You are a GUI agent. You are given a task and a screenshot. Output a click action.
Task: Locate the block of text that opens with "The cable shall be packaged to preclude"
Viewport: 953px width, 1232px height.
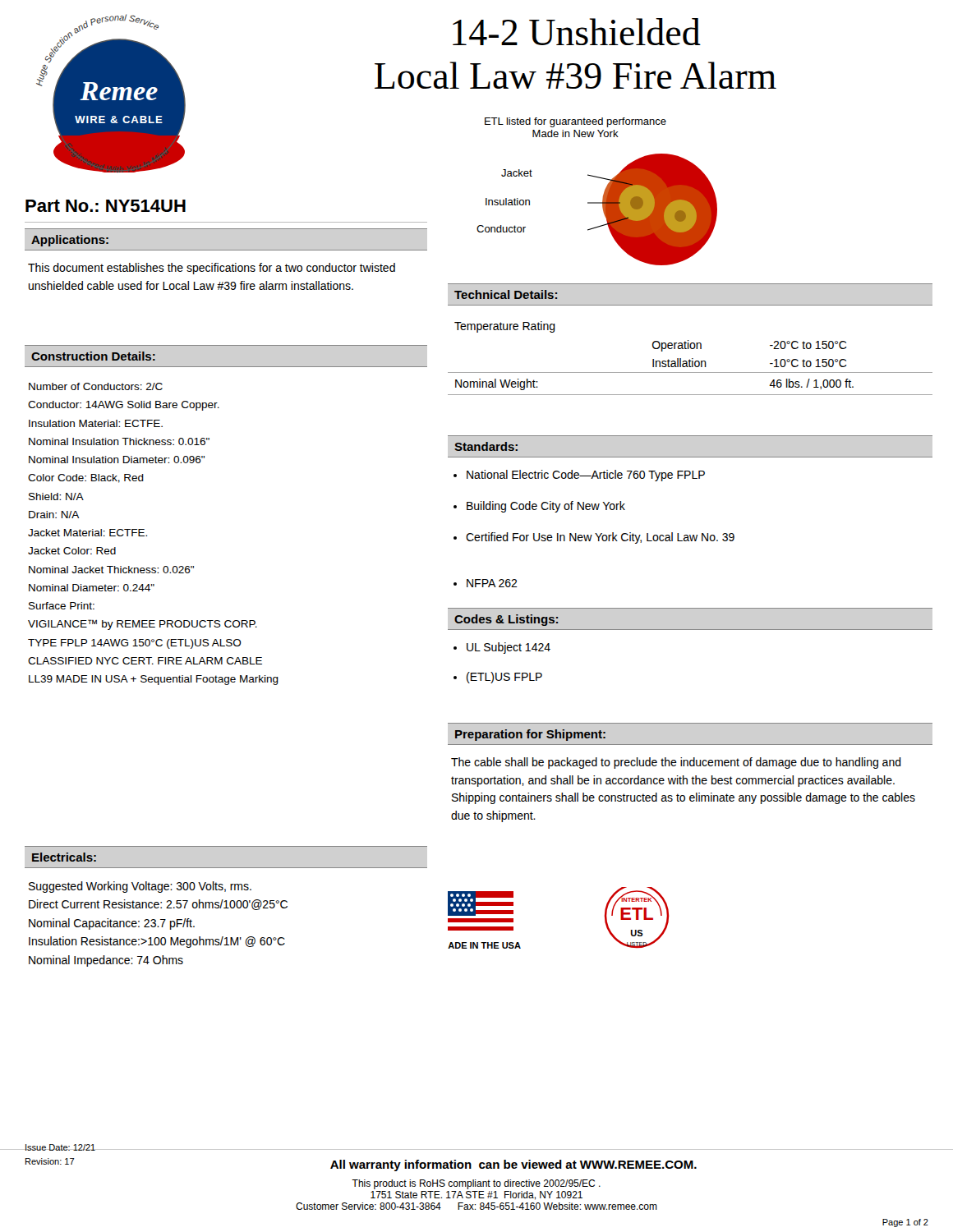pyautogui.click(x=683, y=789)
